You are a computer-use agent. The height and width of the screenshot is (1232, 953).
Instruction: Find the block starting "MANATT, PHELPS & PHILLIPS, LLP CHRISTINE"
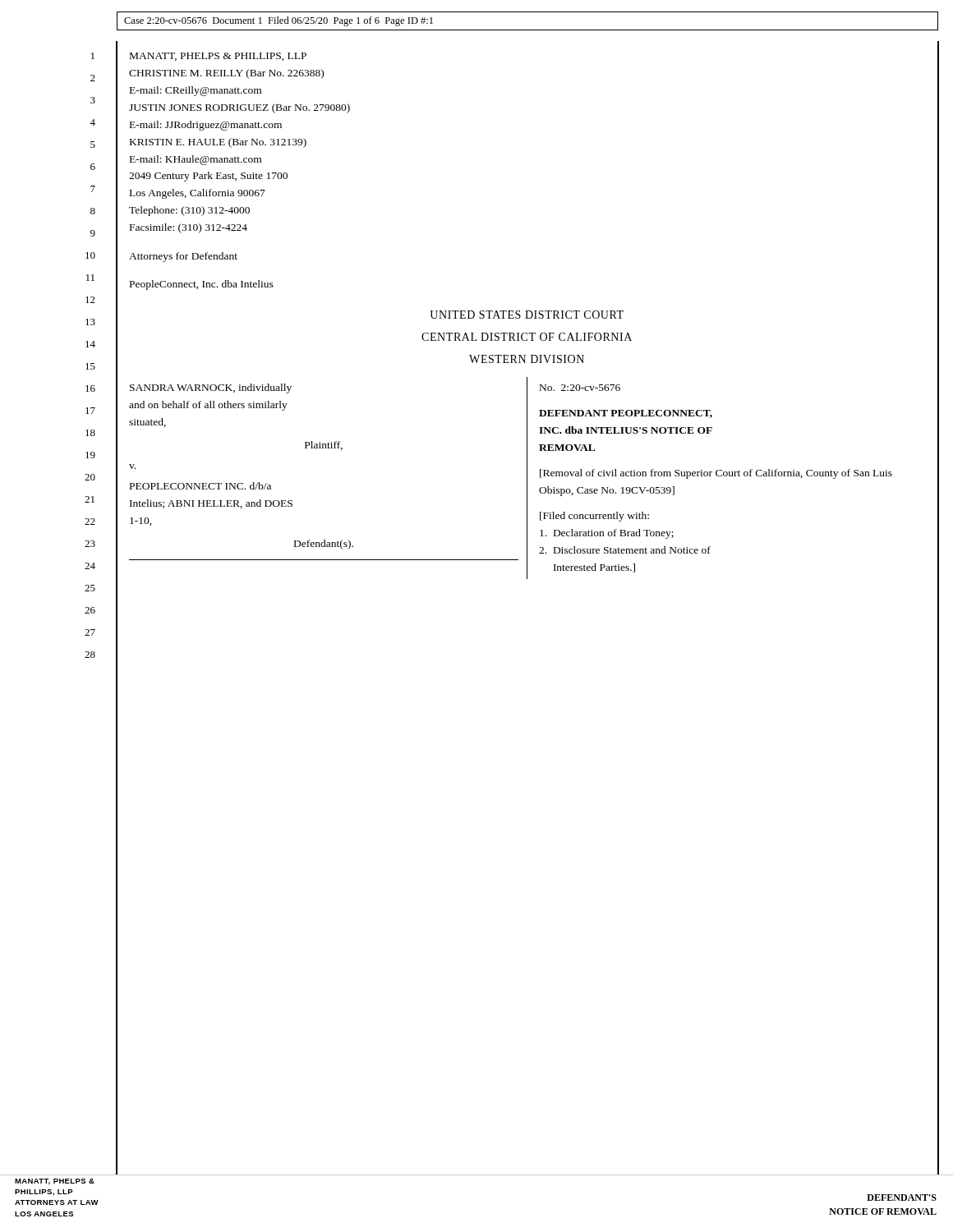[218, 57]
